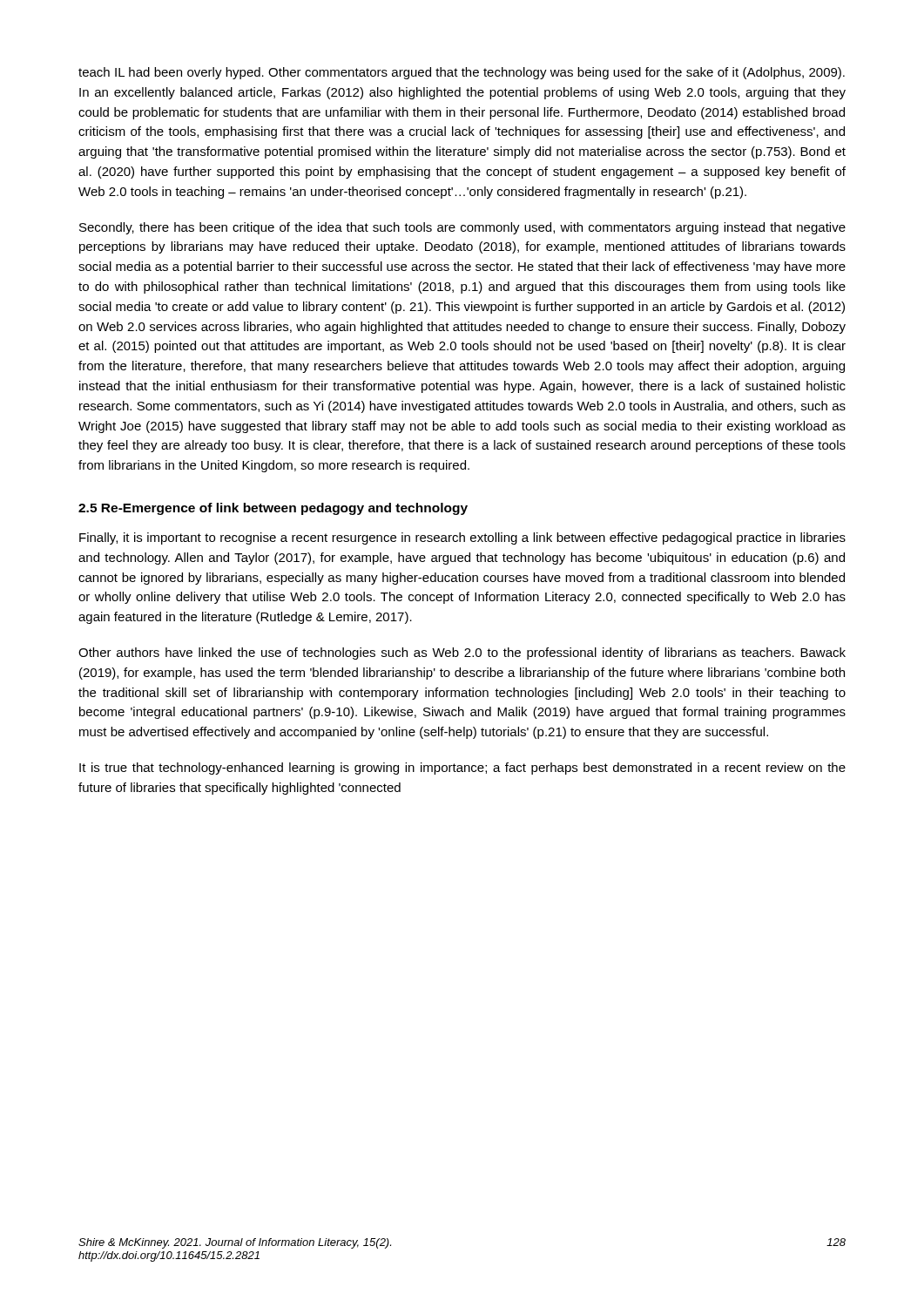Find the text starting "It is true that technology-enhanced learning"
Viewport: 924px width, 1307px height.
click(462, 777)
